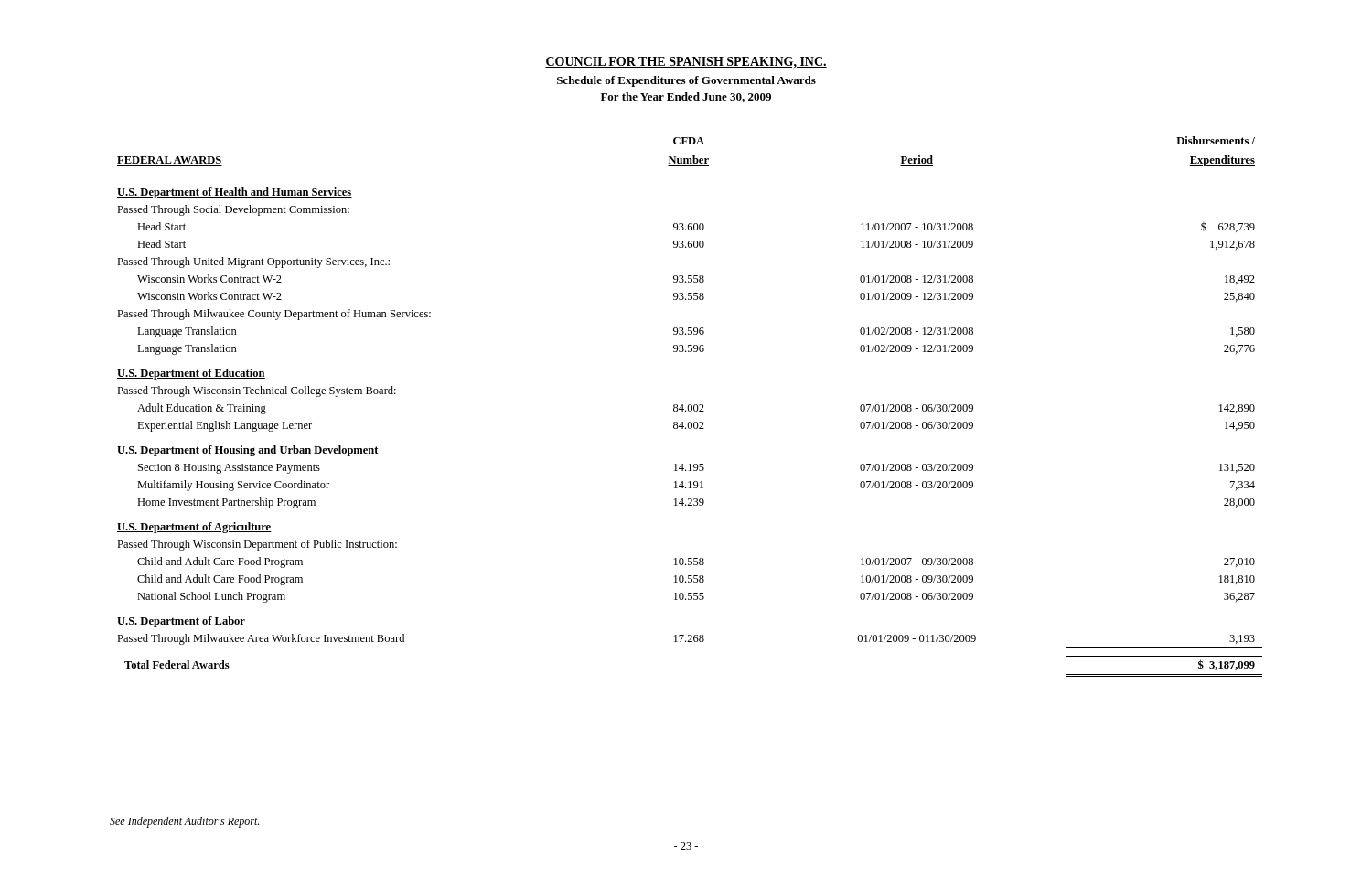Find the region starting "Schedule of Expenditures of Governmental Awards"
The image size is (1372, 888).
pyautogui.click(x=686, y=80)
